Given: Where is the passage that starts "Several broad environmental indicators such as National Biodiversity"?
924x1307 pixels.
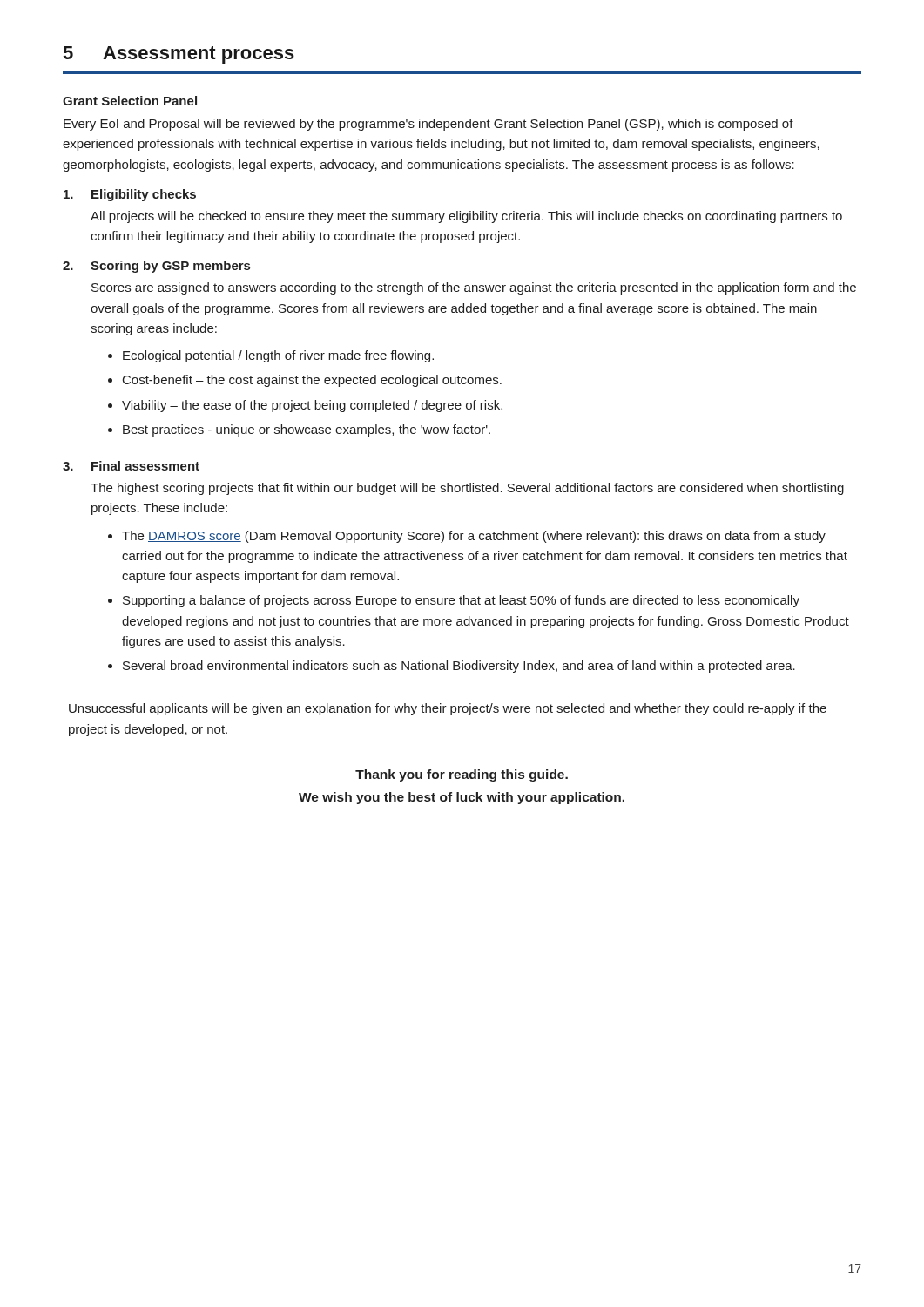Looking at the screenshot, I should [459, 665].
